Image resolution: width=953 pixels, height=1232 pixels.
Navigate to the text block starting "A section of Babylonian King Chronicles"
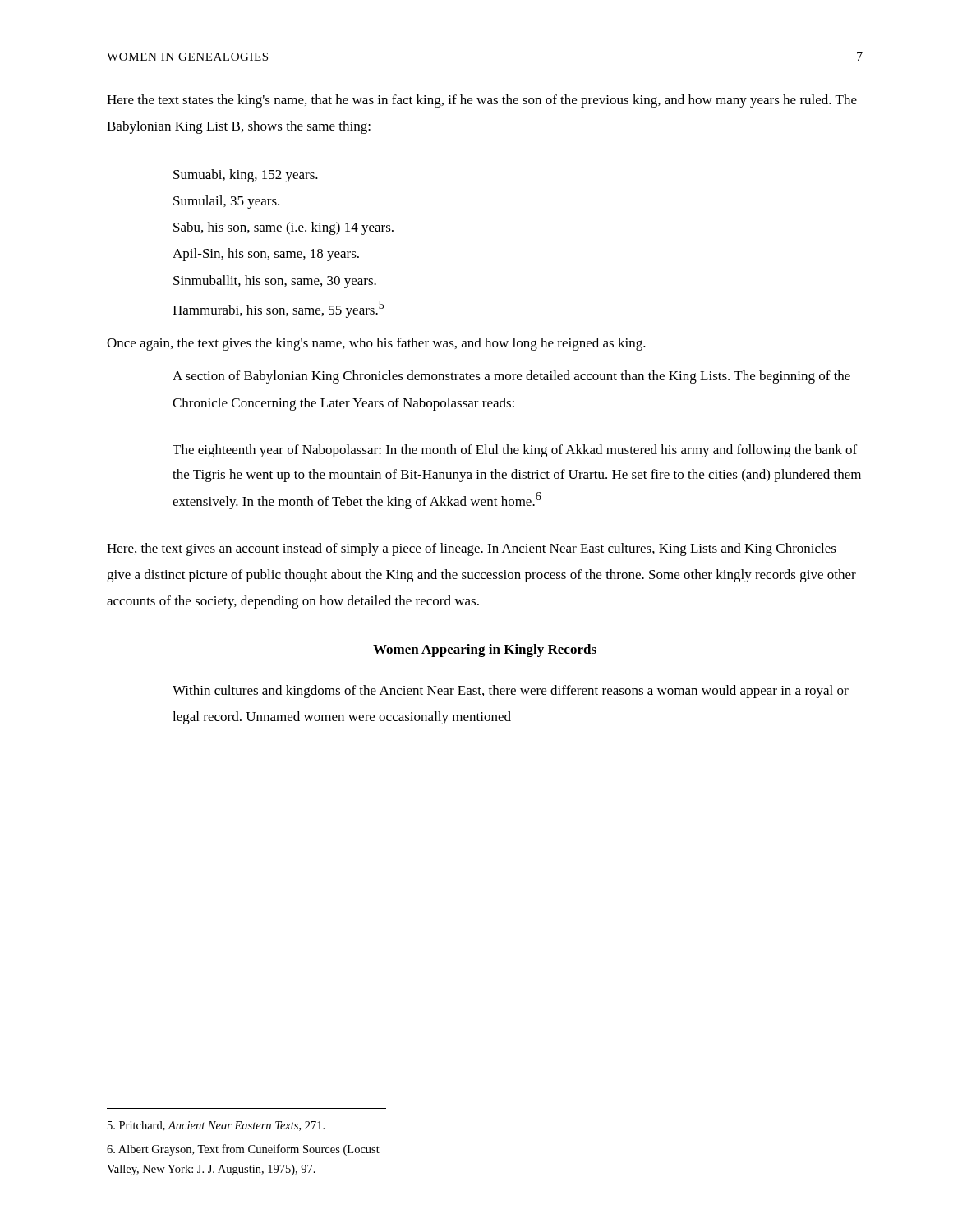[x=512, y=389]
